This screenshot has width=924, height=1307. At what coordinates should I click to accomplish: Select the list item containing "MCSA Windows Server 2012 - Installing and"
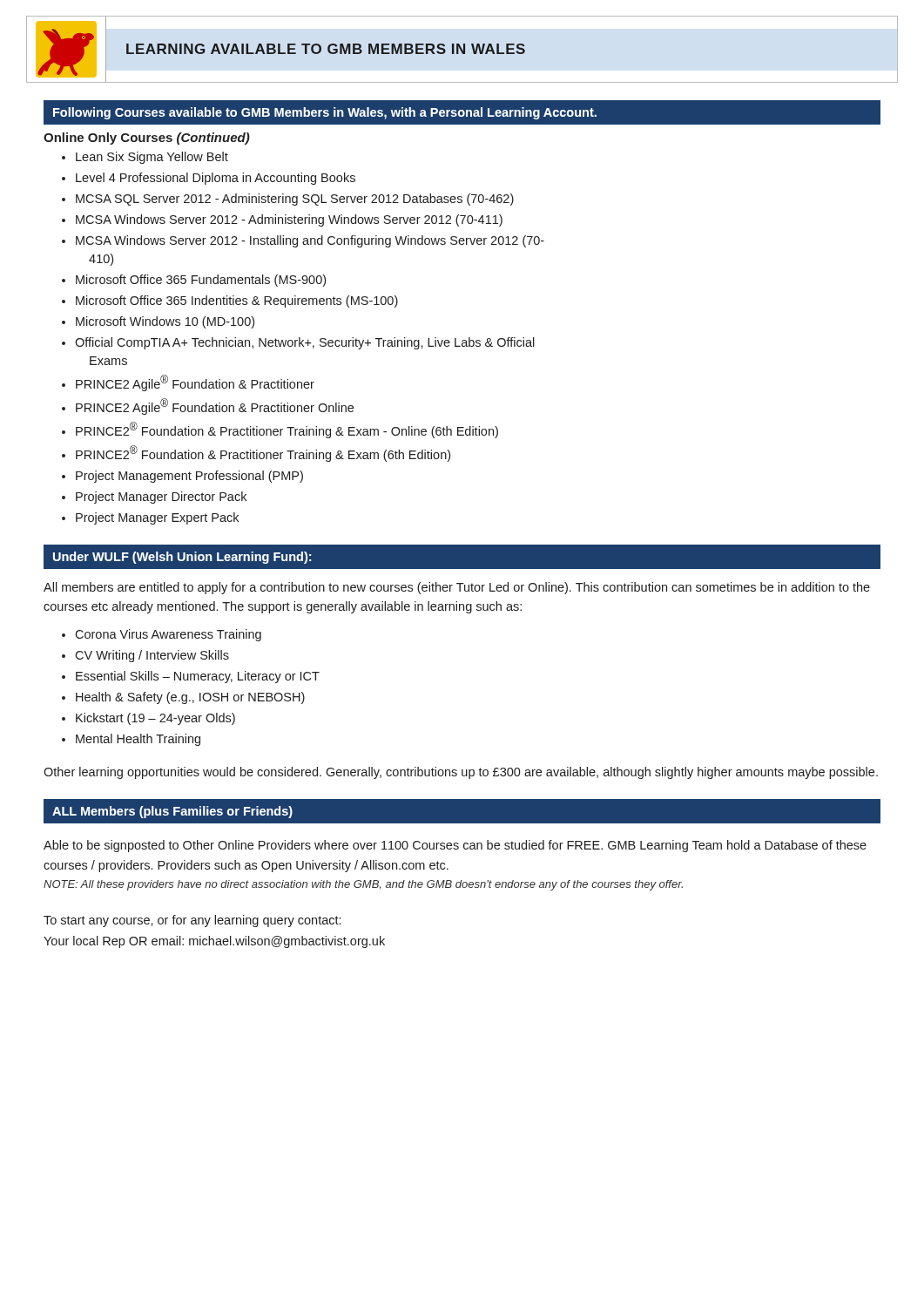[310, 250]
